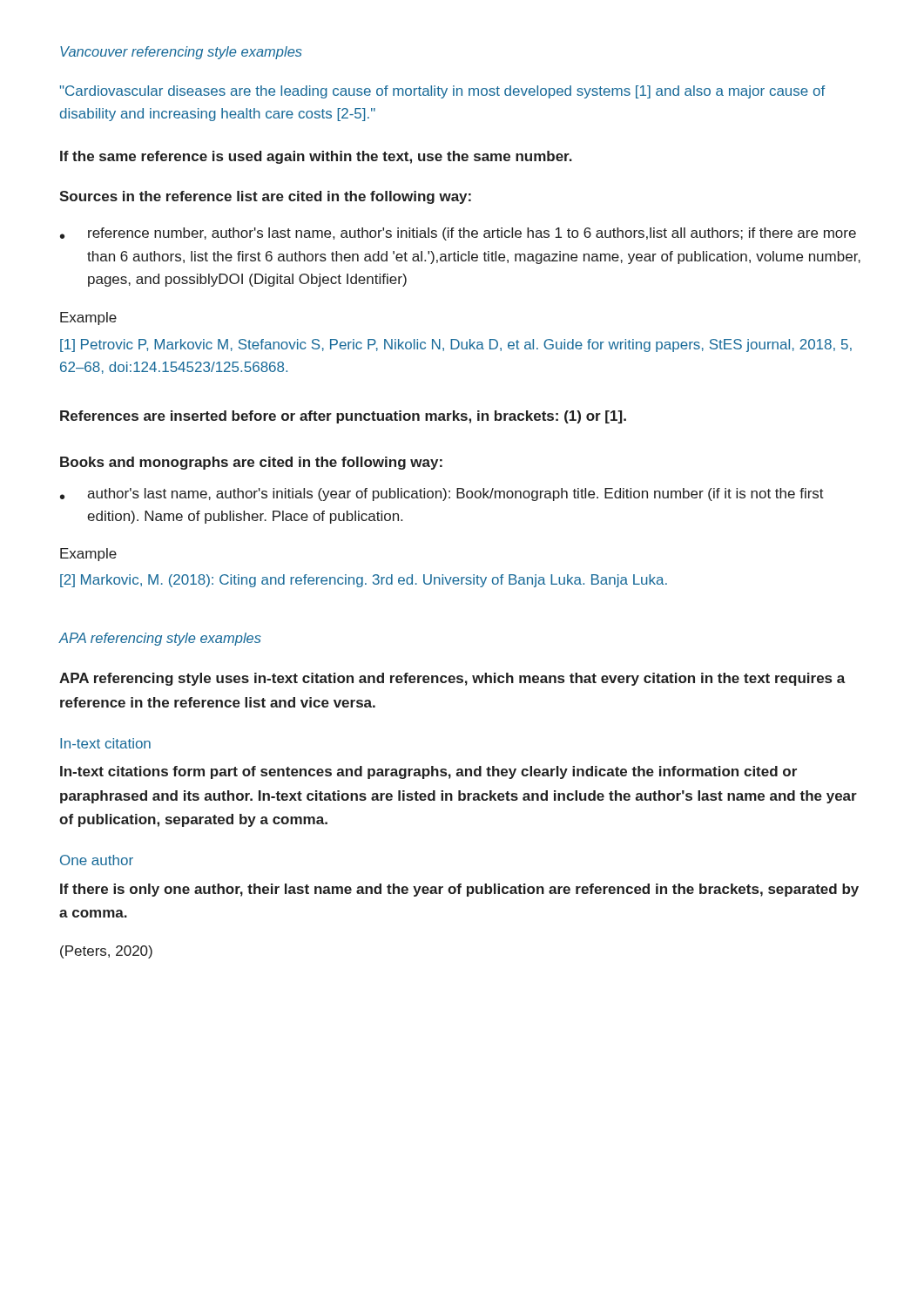Select the text block containing "APA referencing style uses in-text citation"
The width and height of the screenshot is (924, 1307).
point(452,690)
